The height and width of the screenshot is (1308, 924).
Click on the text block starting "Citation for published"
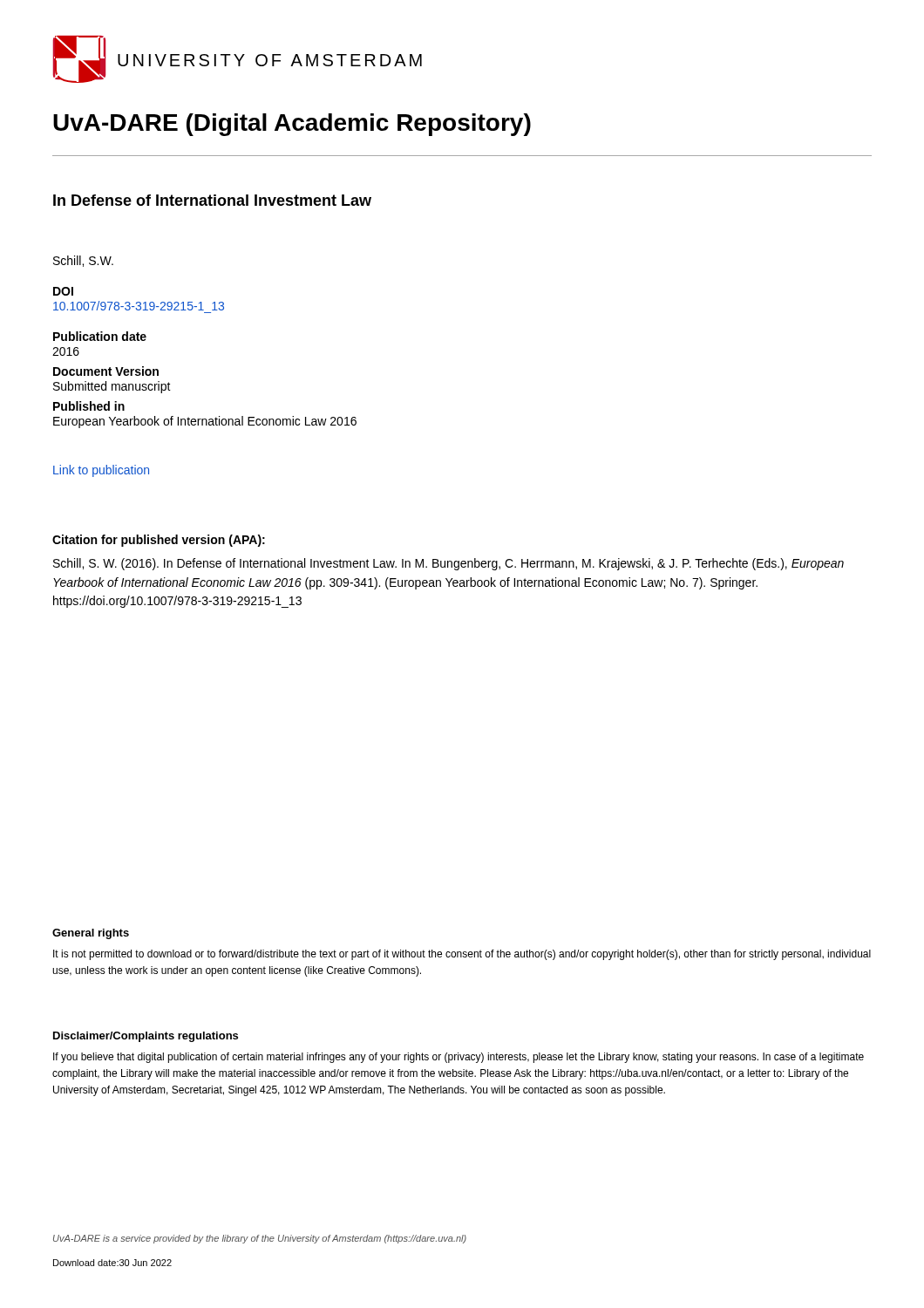[x=159, y=540]
